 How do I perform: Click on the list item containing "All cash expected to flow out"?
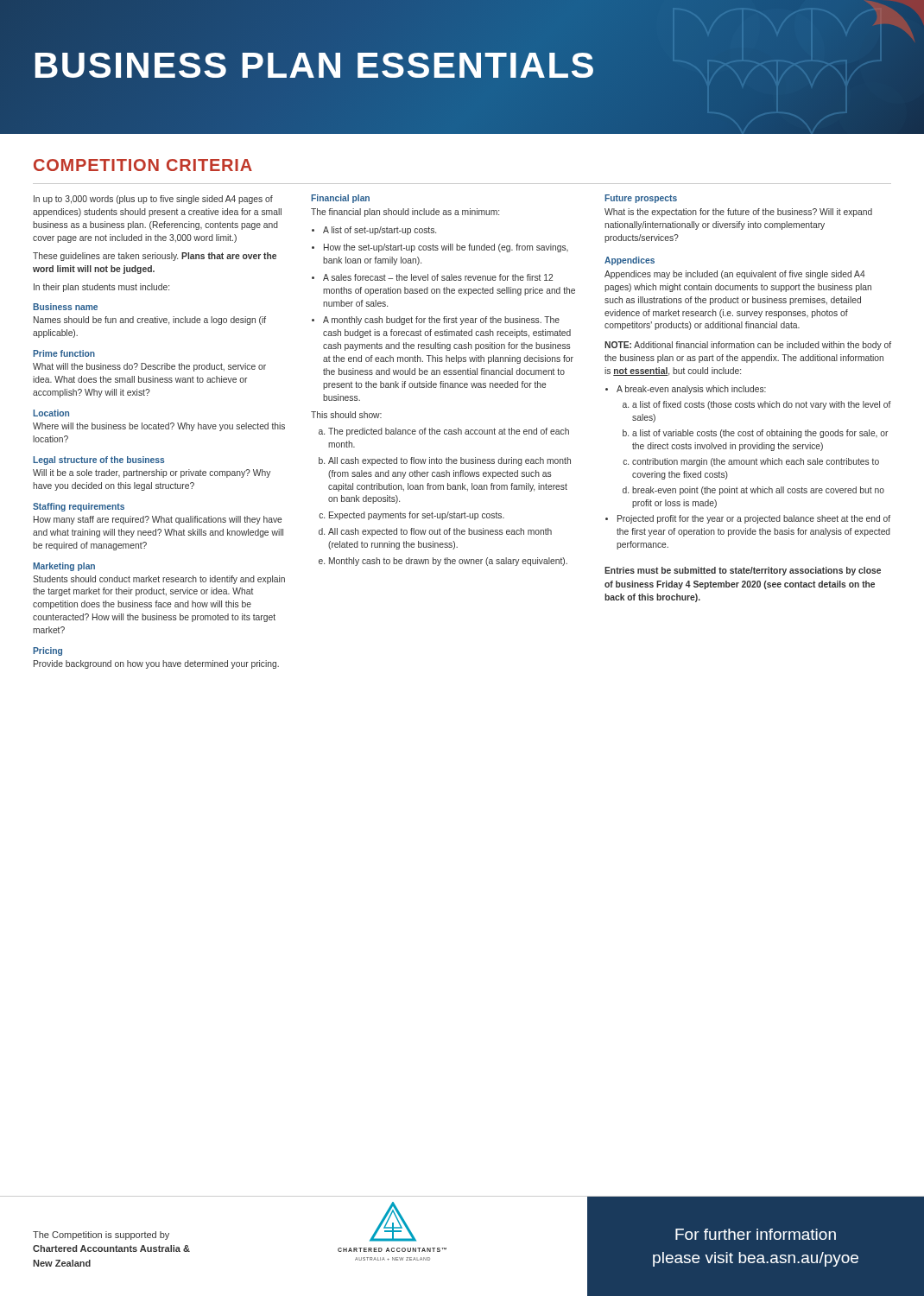coord(440,538)
